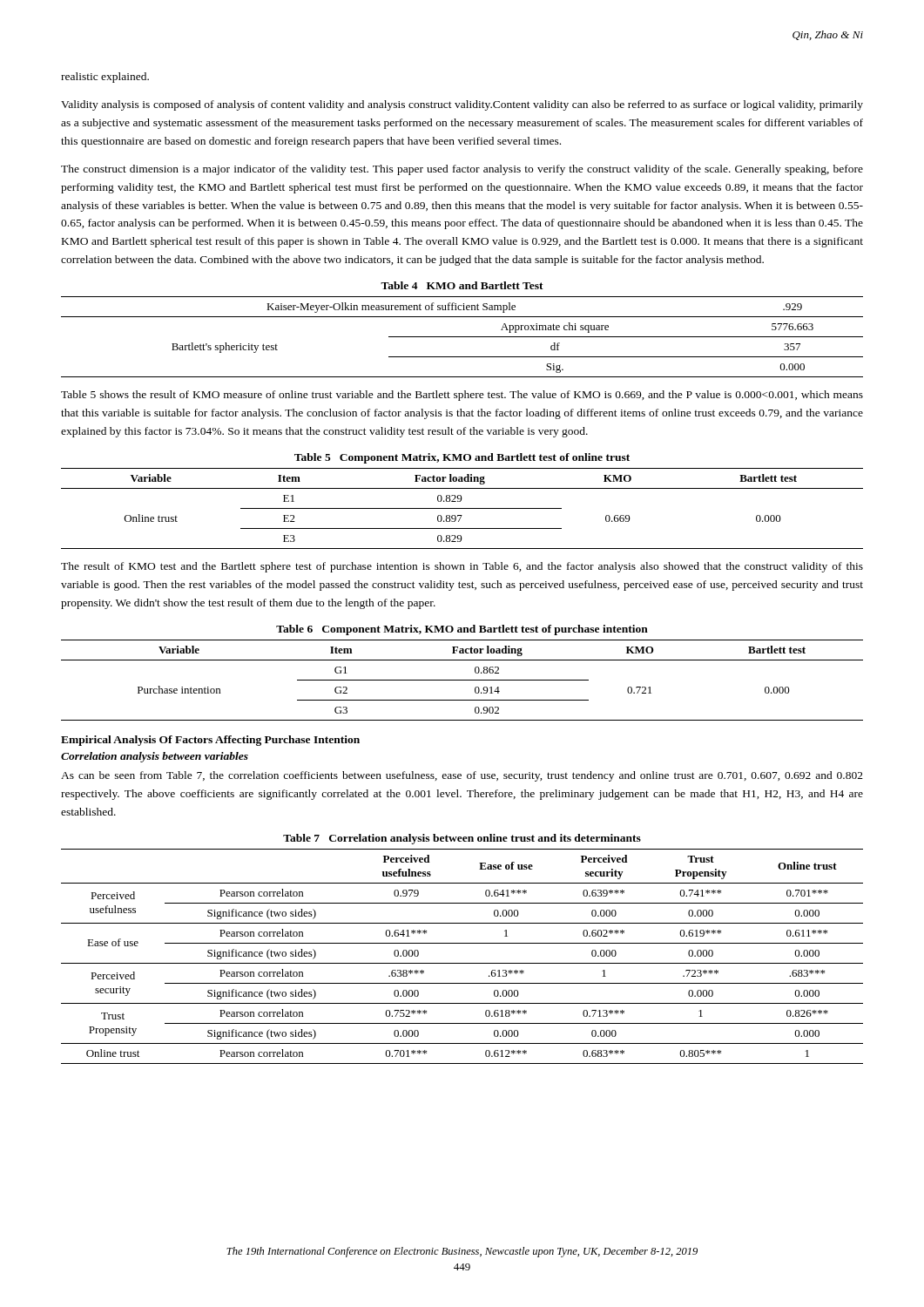Select the table that reads "Kaiser-Meyer-Olkin measurement of"
924x1307 pixels.
(462, 328)
